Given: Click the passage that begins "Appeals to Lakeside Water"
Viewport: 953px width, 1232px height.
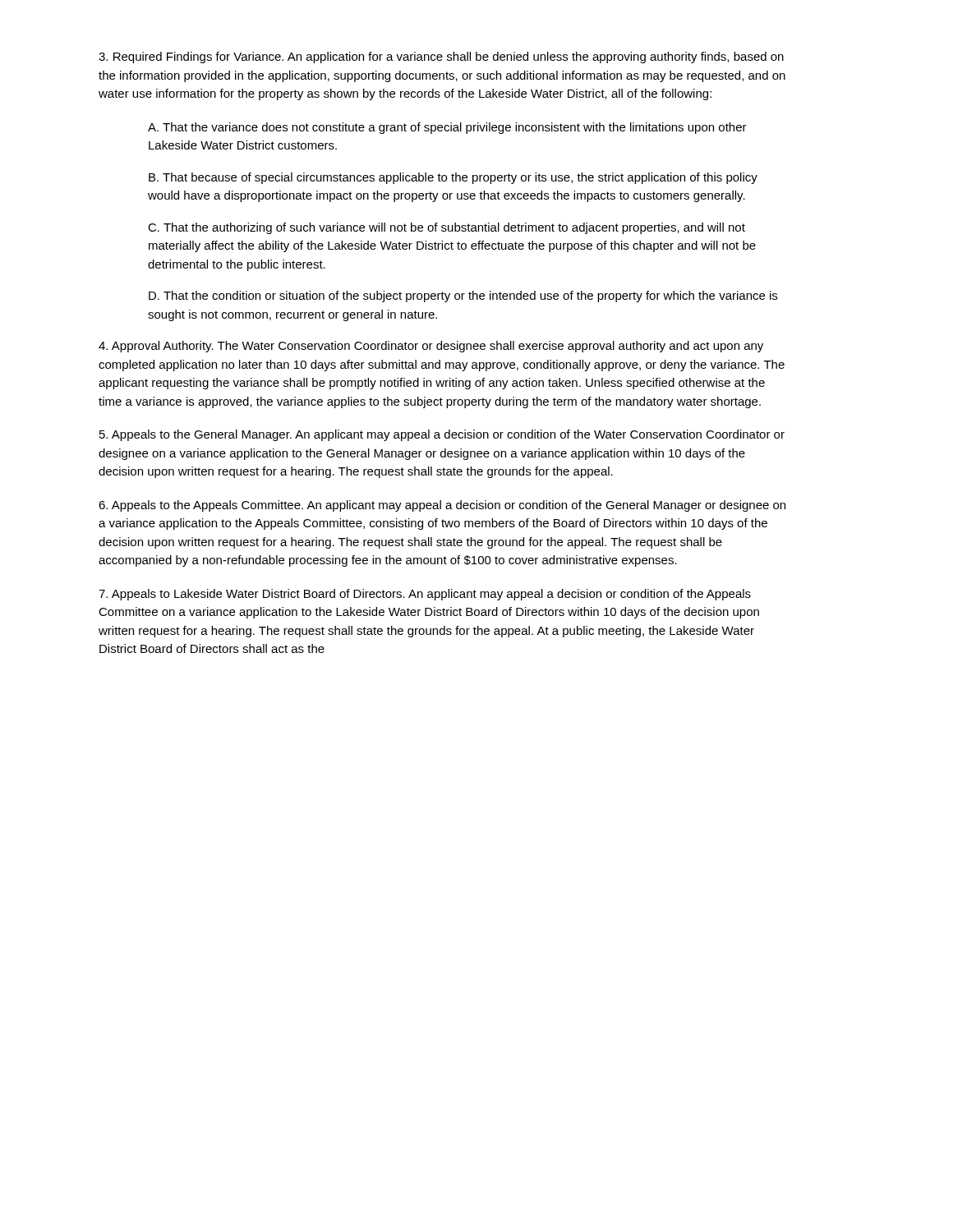Looking at the screenshot, I should (429, 621).
